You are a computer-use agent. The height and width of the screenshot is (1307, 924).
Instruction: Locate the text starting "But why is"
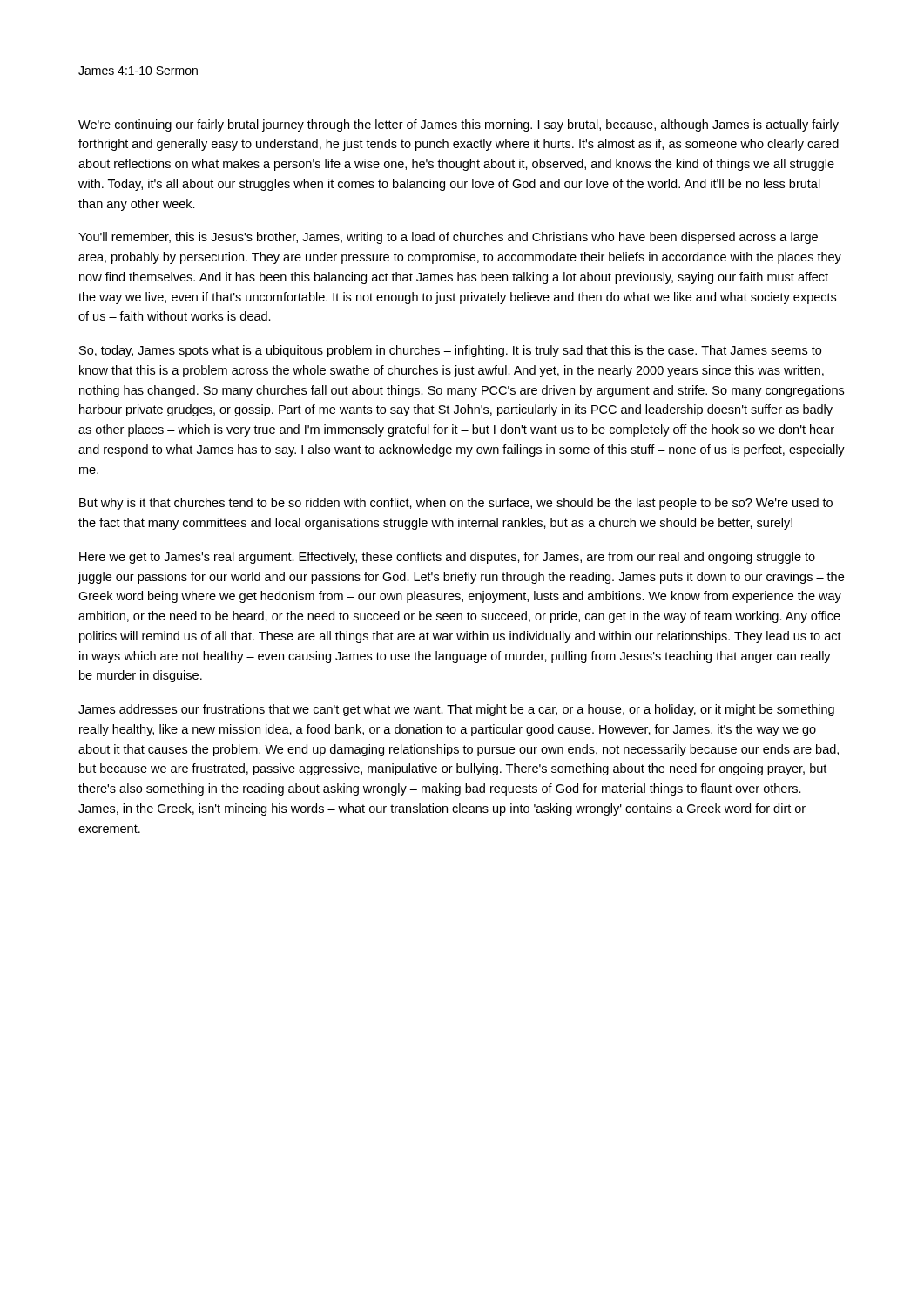(x=456, y=513)
